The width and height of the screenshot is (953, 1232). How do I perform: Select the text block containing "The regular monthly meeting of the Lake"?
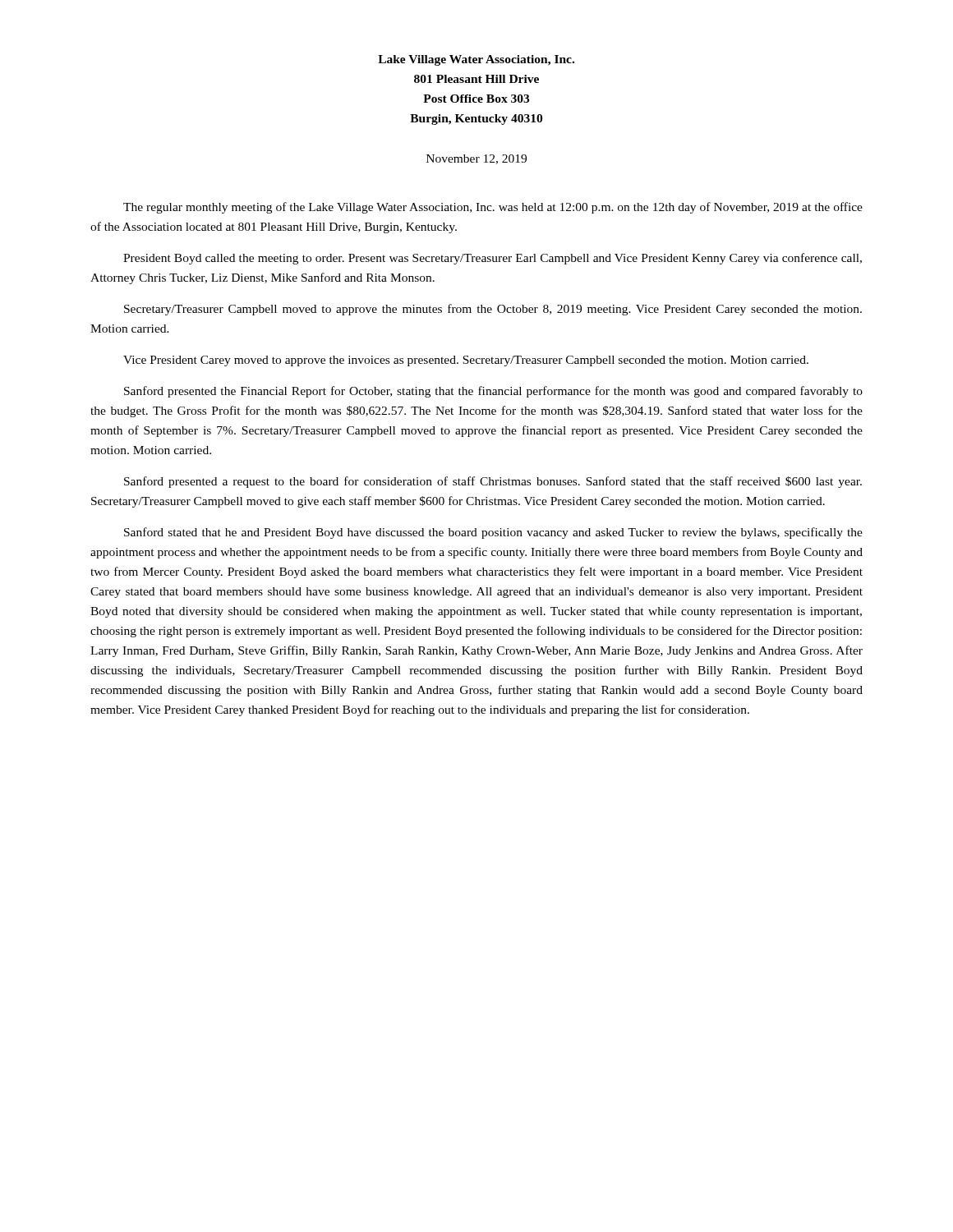(476, 216)
